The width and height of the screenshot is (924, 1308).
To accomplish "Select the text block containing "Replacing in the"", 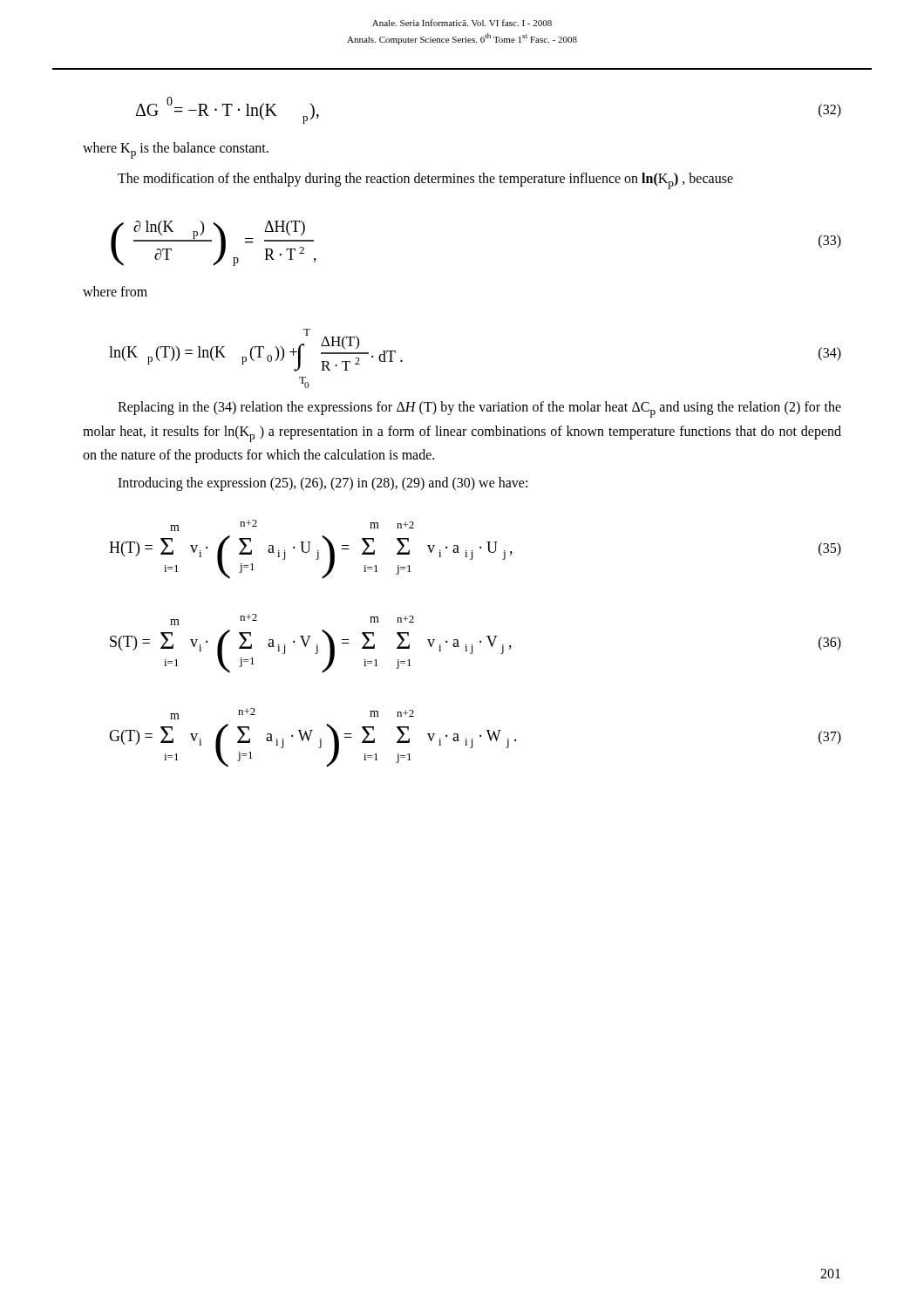I will (x=462, y=431).
